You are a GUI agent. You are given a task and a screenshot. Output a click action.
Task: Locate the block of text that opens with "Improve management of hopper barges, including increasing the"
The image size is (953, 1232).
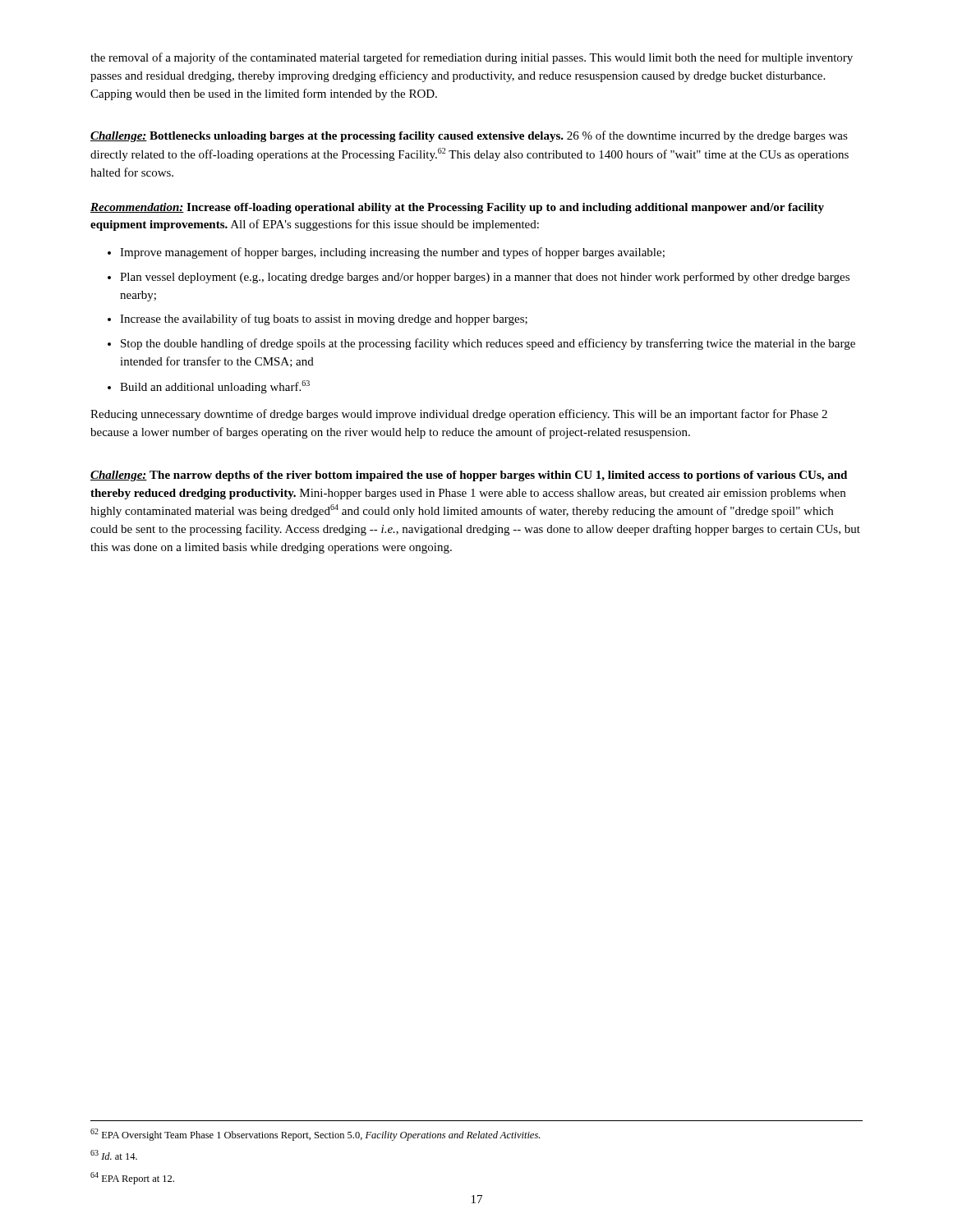(x=393, y=252)
